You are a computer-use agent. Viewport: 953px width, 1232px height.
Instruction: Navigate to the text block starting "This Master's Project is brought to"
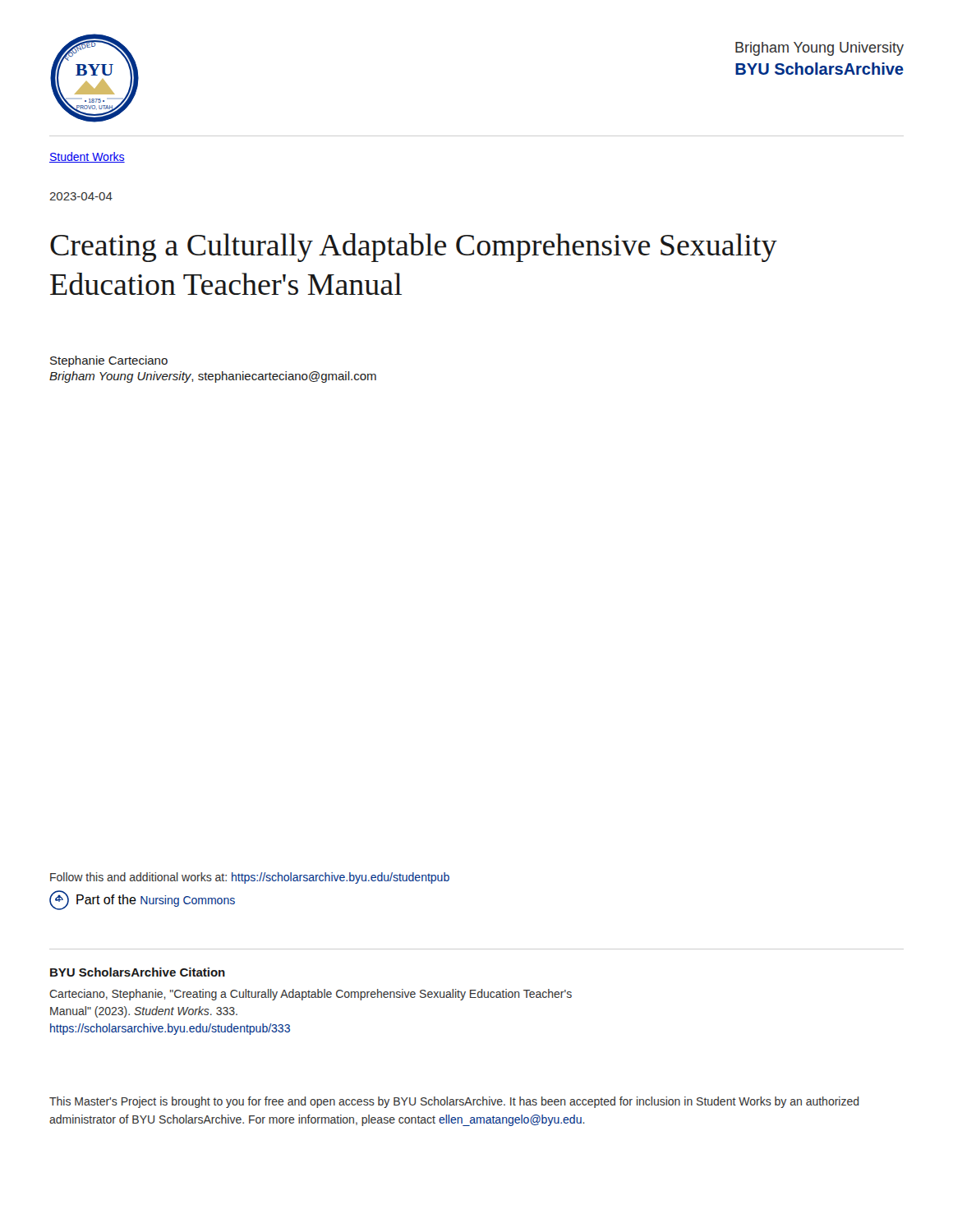(x=454, y=1111)
